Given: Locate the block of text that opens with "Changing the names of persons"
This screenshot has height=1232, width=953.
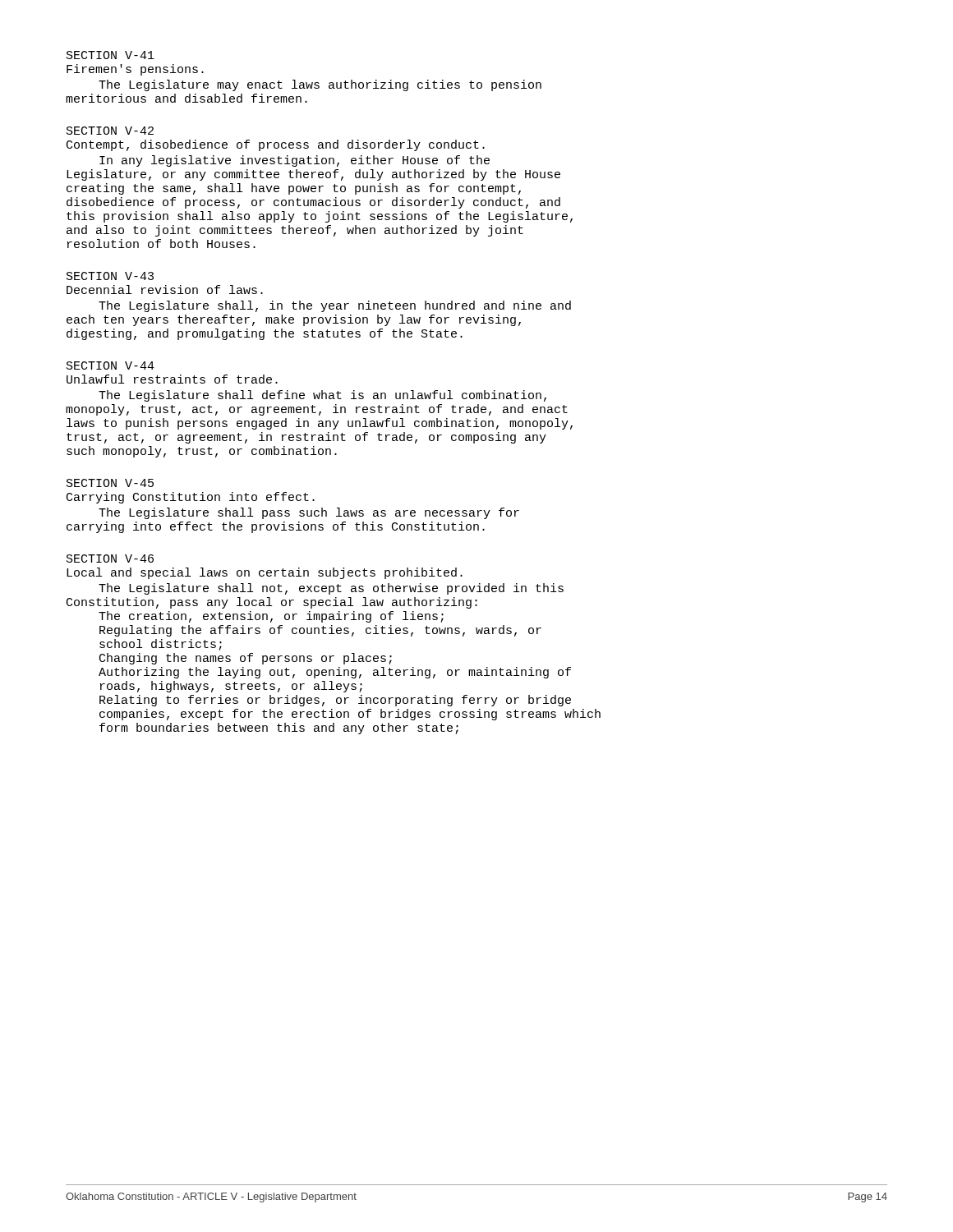Looking at the screenshot, I should (x=246, y=659).
